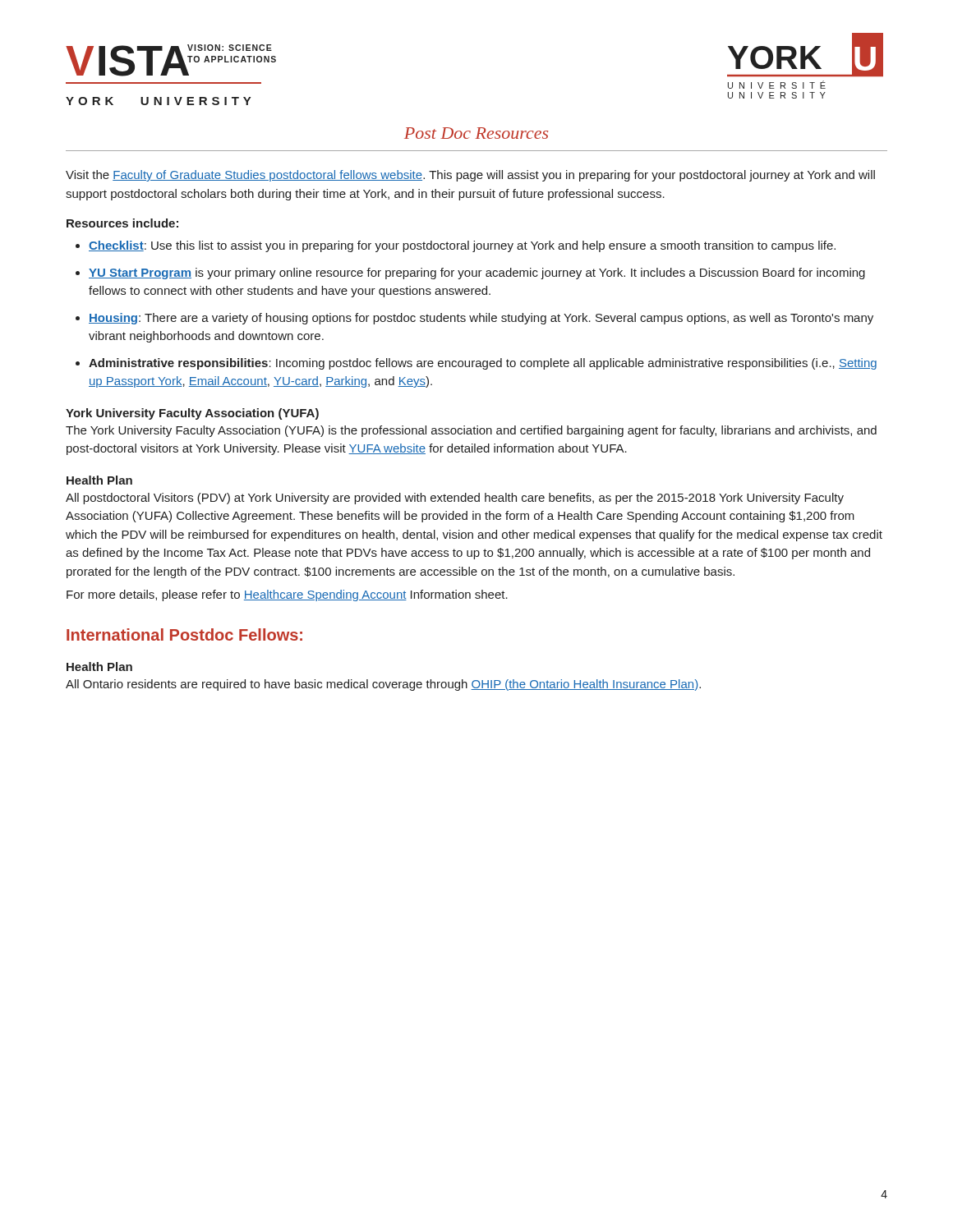The height and width of the screenshot is (1232, 953).
Task: Point to the block beginning "Housing: There are a variety of"
Action: (x=481, y=326)
